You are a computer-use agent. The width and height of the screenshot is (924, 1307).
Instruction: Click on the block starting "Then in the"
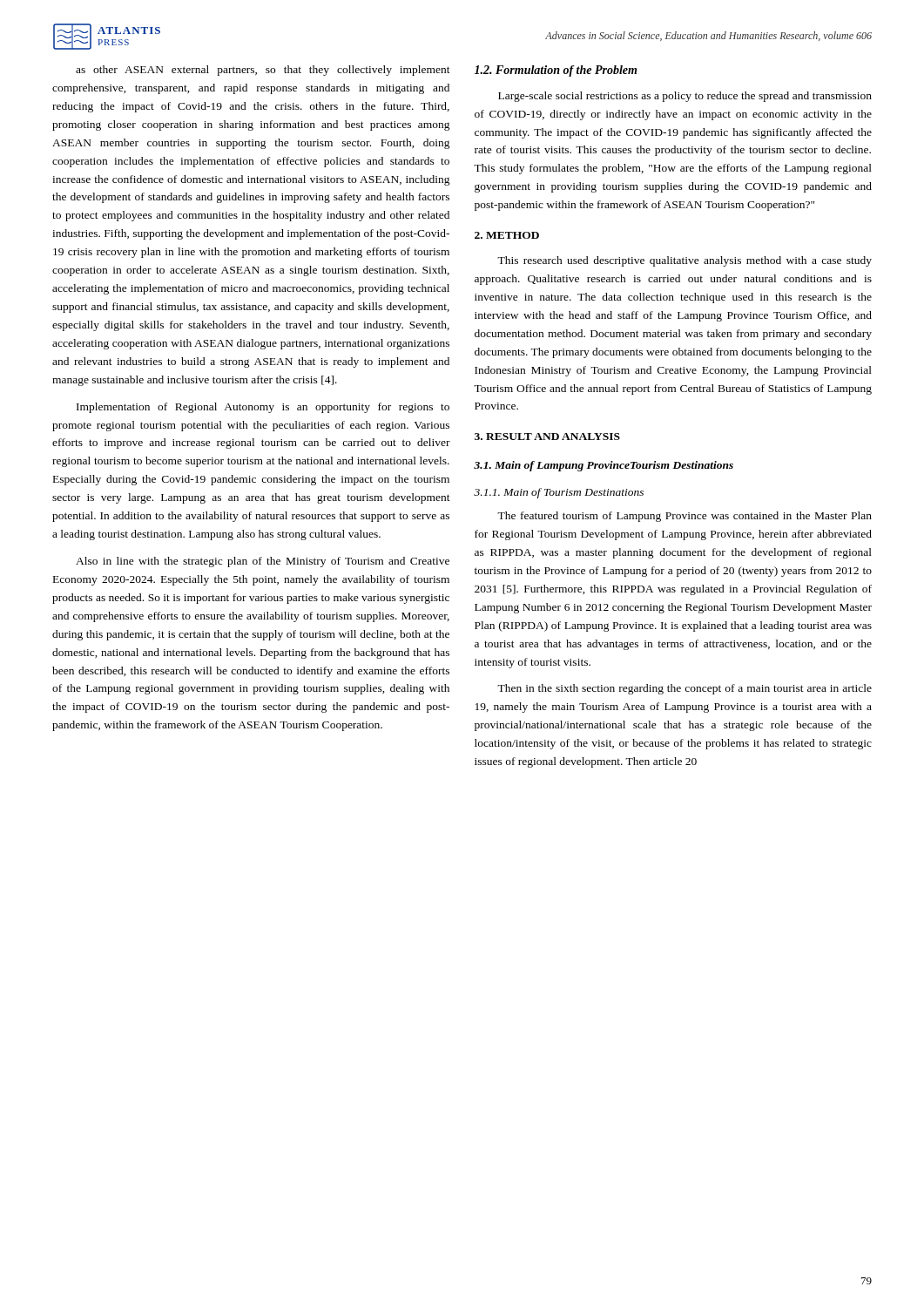(673, 726)
